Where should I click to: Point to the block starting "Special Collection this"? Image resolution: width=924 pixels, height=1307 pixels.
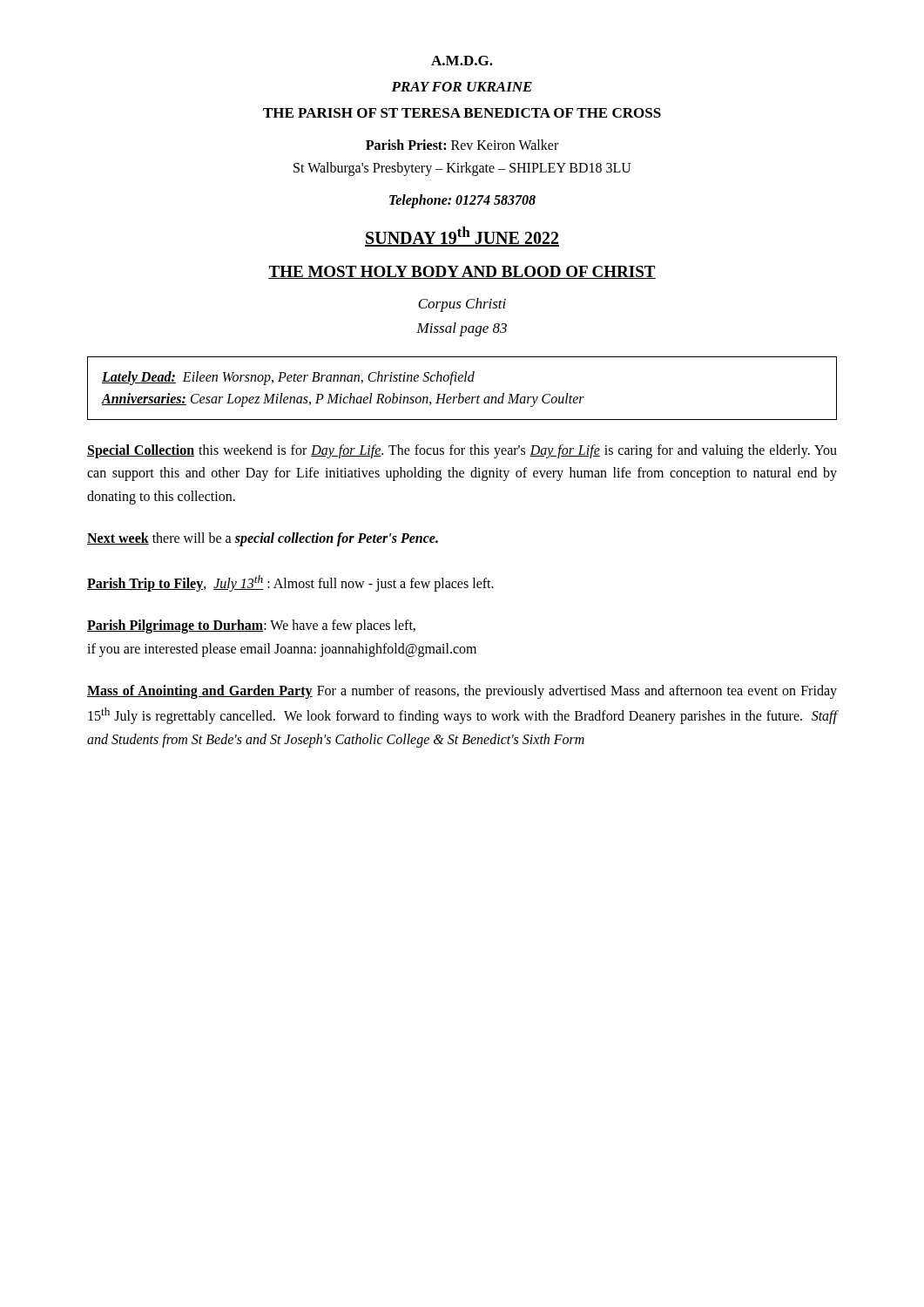pyautogui.click(x=462, y=473)
